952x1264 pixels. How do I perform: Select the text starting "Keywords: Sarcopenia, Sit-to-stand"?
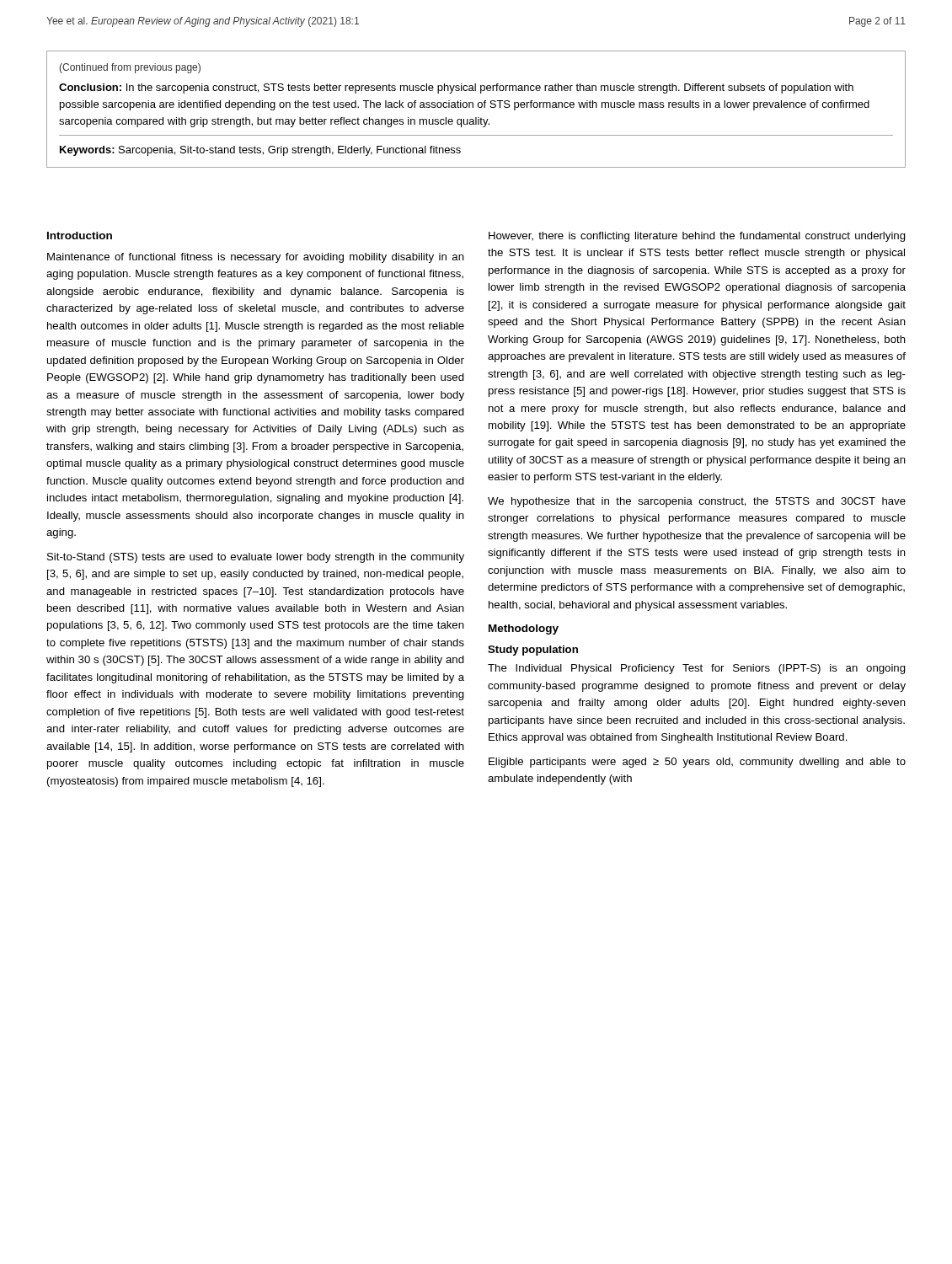pyautogui.click(x=260, y=150)
